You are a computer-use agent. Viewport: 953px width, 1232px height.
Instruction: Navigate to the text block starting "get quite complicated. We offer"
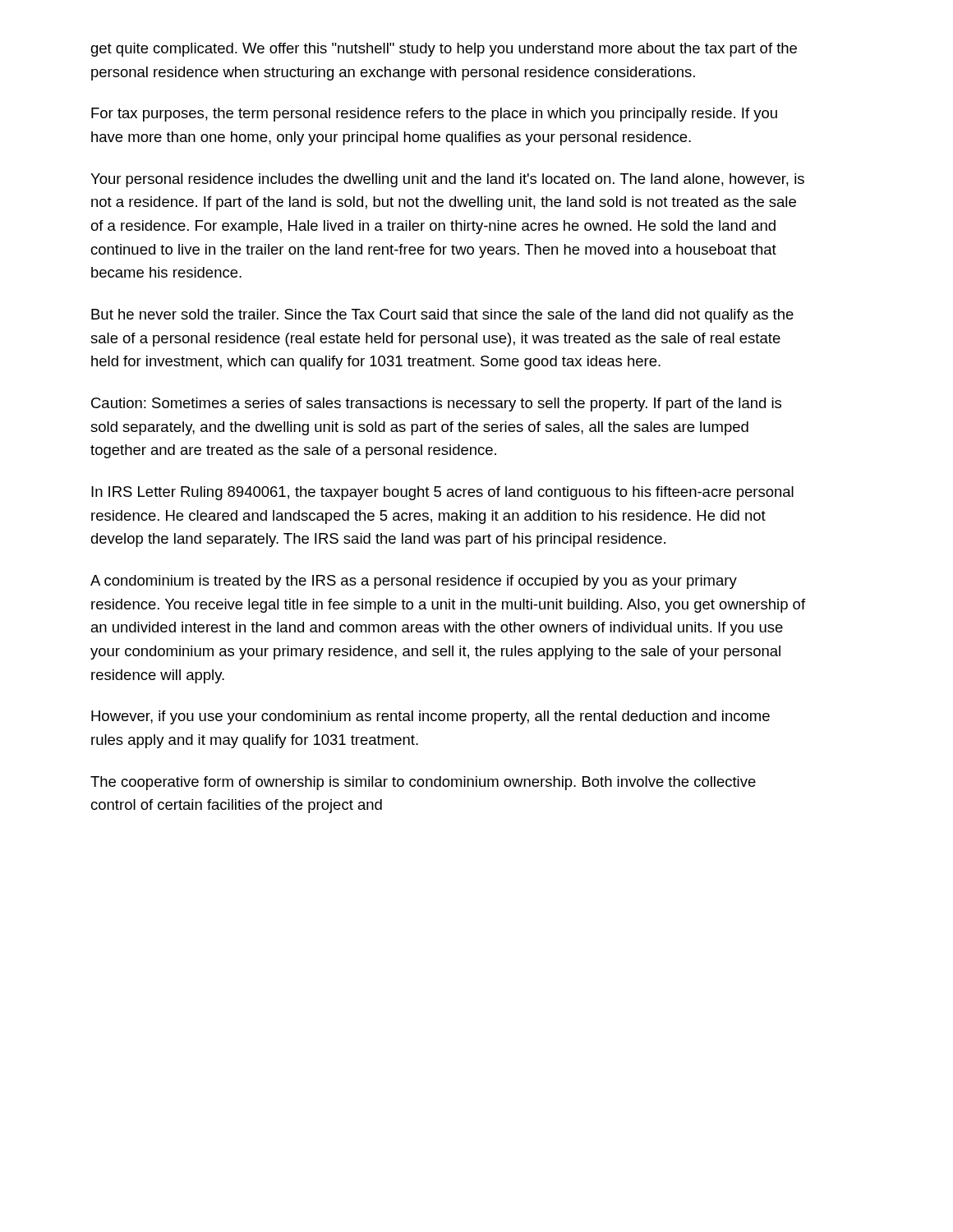(444, 60)
